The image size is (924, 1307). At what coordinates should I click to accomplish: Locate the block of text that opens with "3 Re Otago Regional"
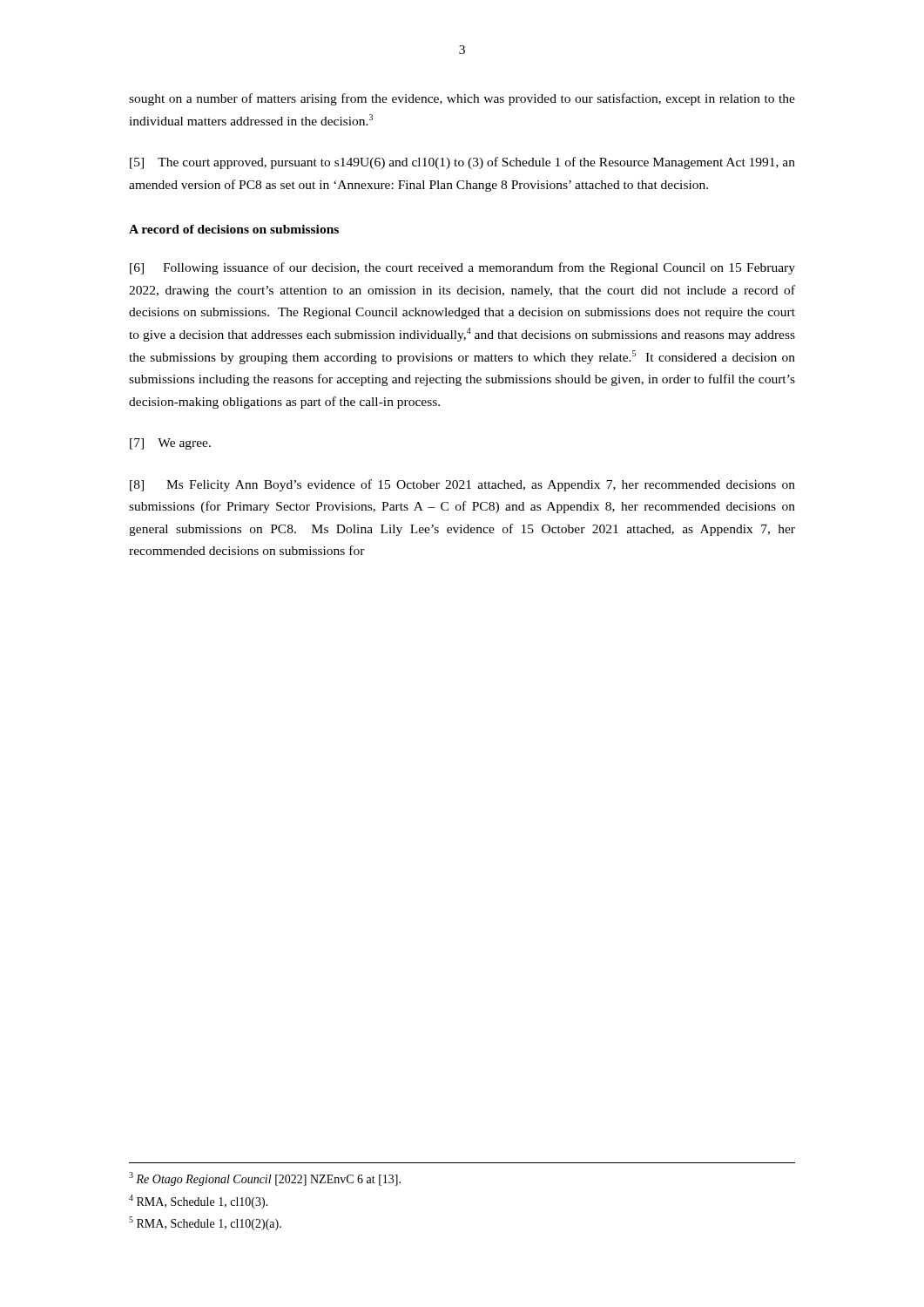[265, 1178]
